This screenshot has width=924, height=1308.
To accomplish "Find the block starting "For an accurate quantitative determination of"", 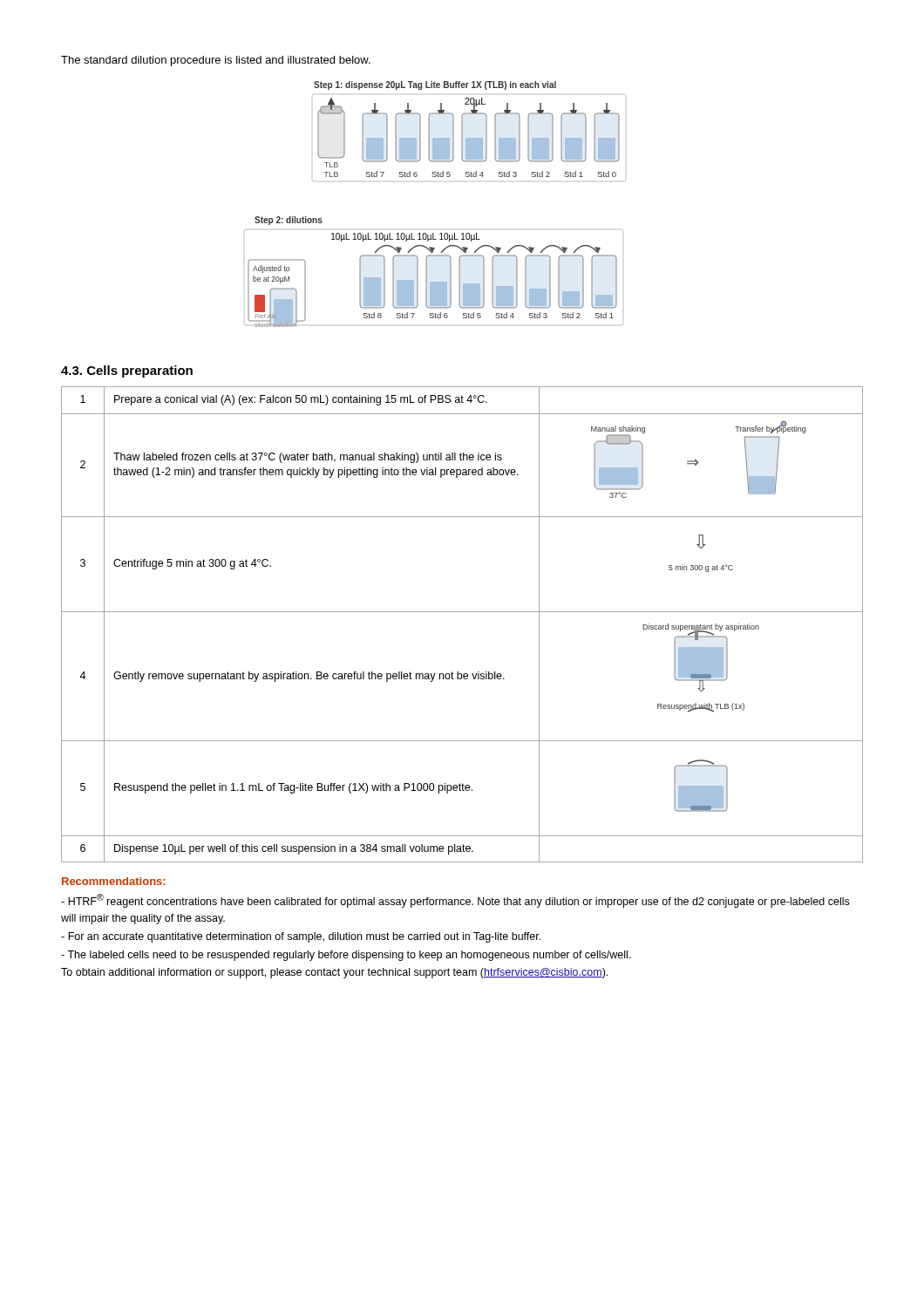I will tap(301, 936).
